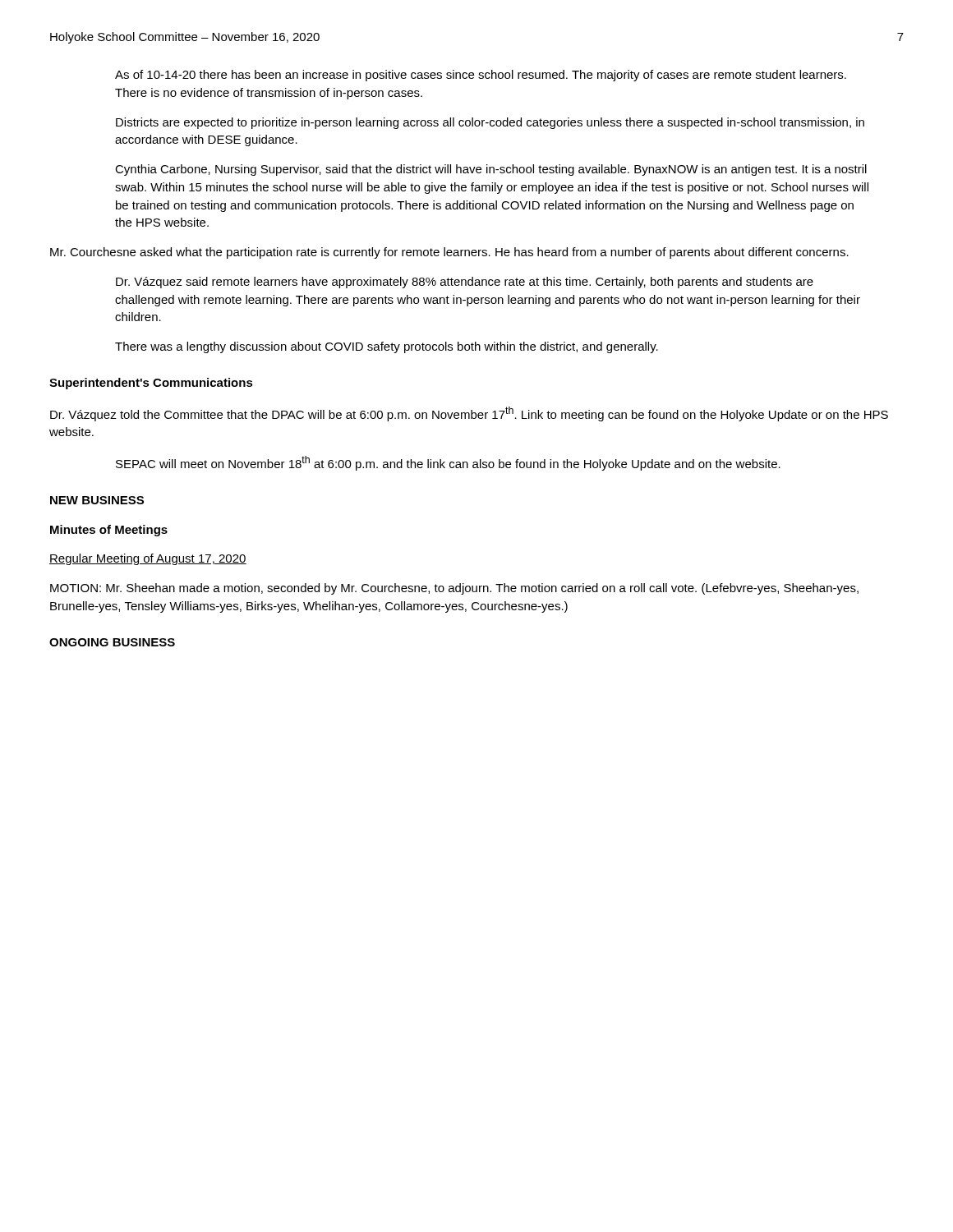Image resolution: width=953 pixels, height=1232 pixels.
Task: Click on the region starting "SEPAC will meet on November 18th at"
Action: coord(493,463)
